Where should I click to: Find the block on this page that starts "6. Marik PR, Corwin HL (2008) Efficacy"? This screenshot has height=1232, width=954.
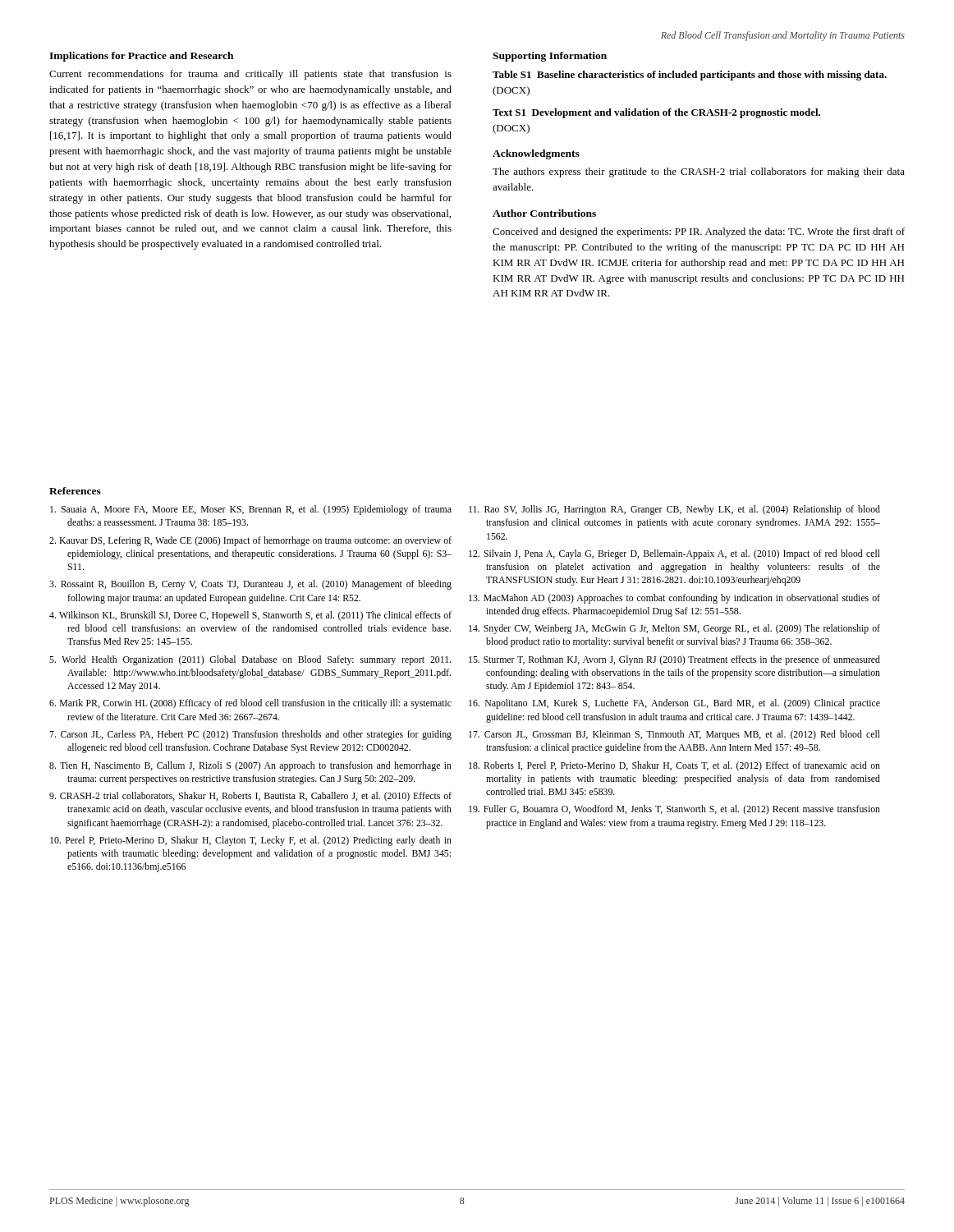click(x=250, y=710)
